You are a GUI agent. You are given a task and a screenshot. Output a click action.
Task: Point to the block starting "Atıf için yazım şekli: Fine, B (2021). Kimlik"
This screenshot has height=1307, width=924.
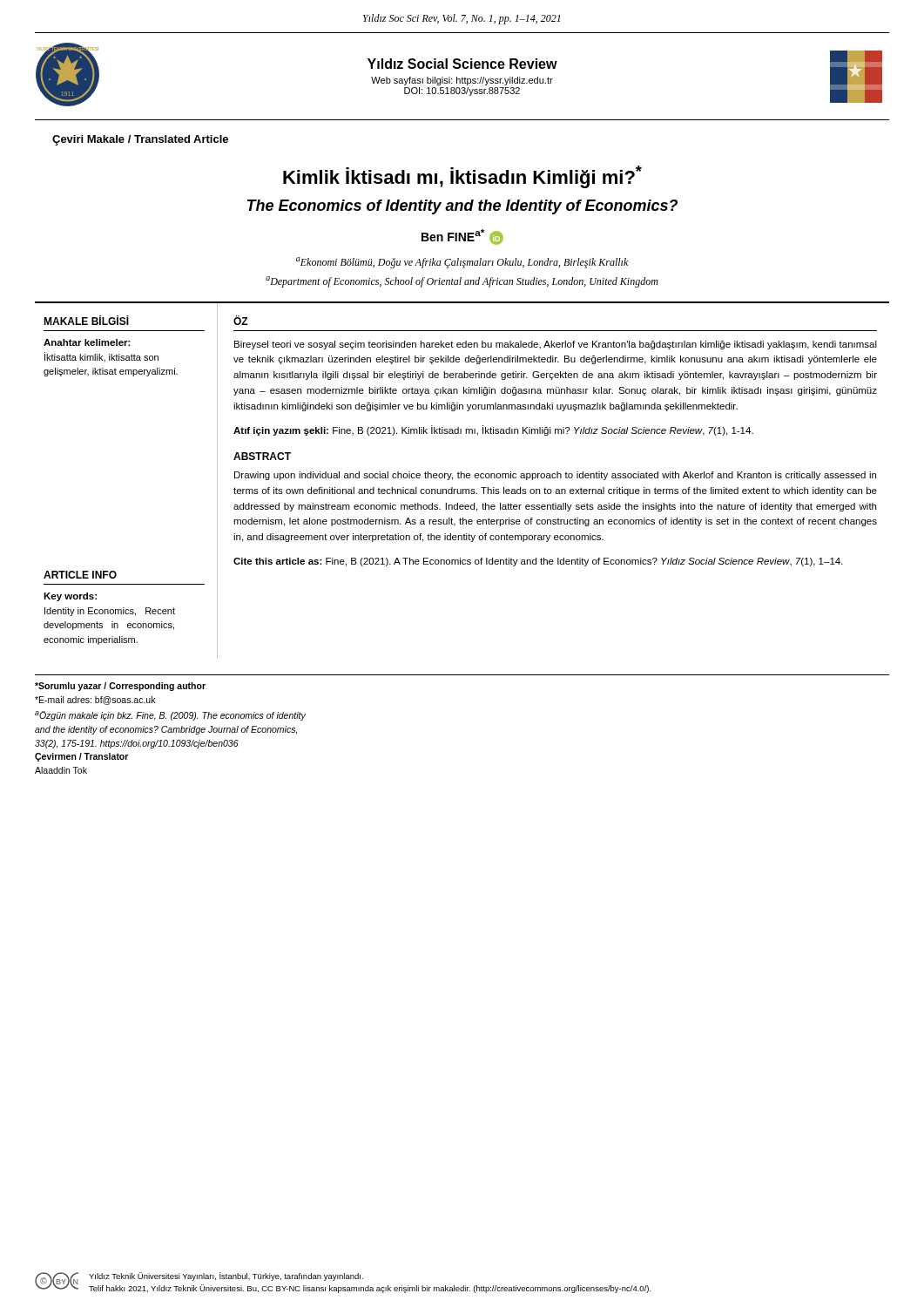(494, 430)
